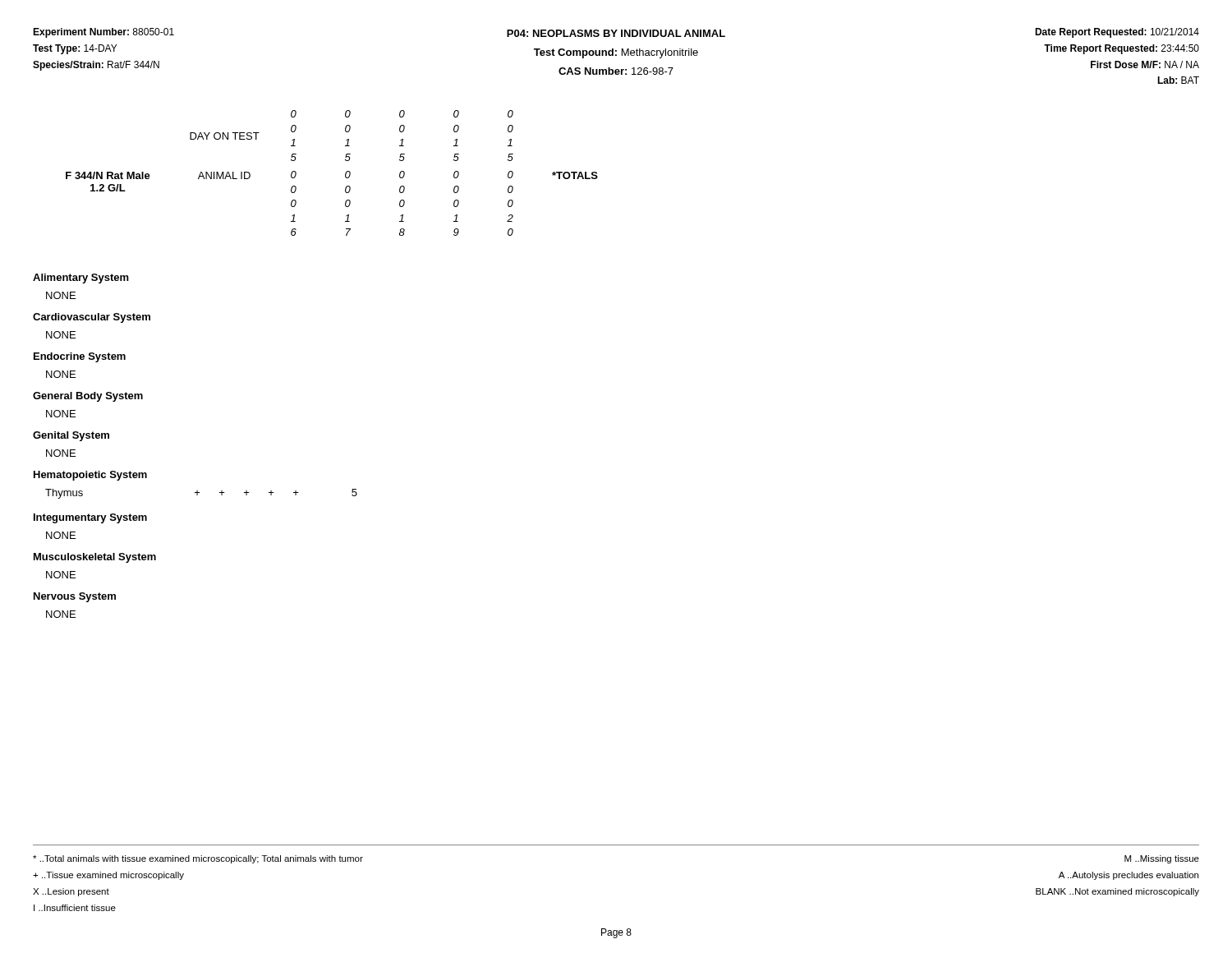Find "Hematopoietic System" on this page
Image resolution: width=1232 pixels, height=953 pixels.
point(90,474)
